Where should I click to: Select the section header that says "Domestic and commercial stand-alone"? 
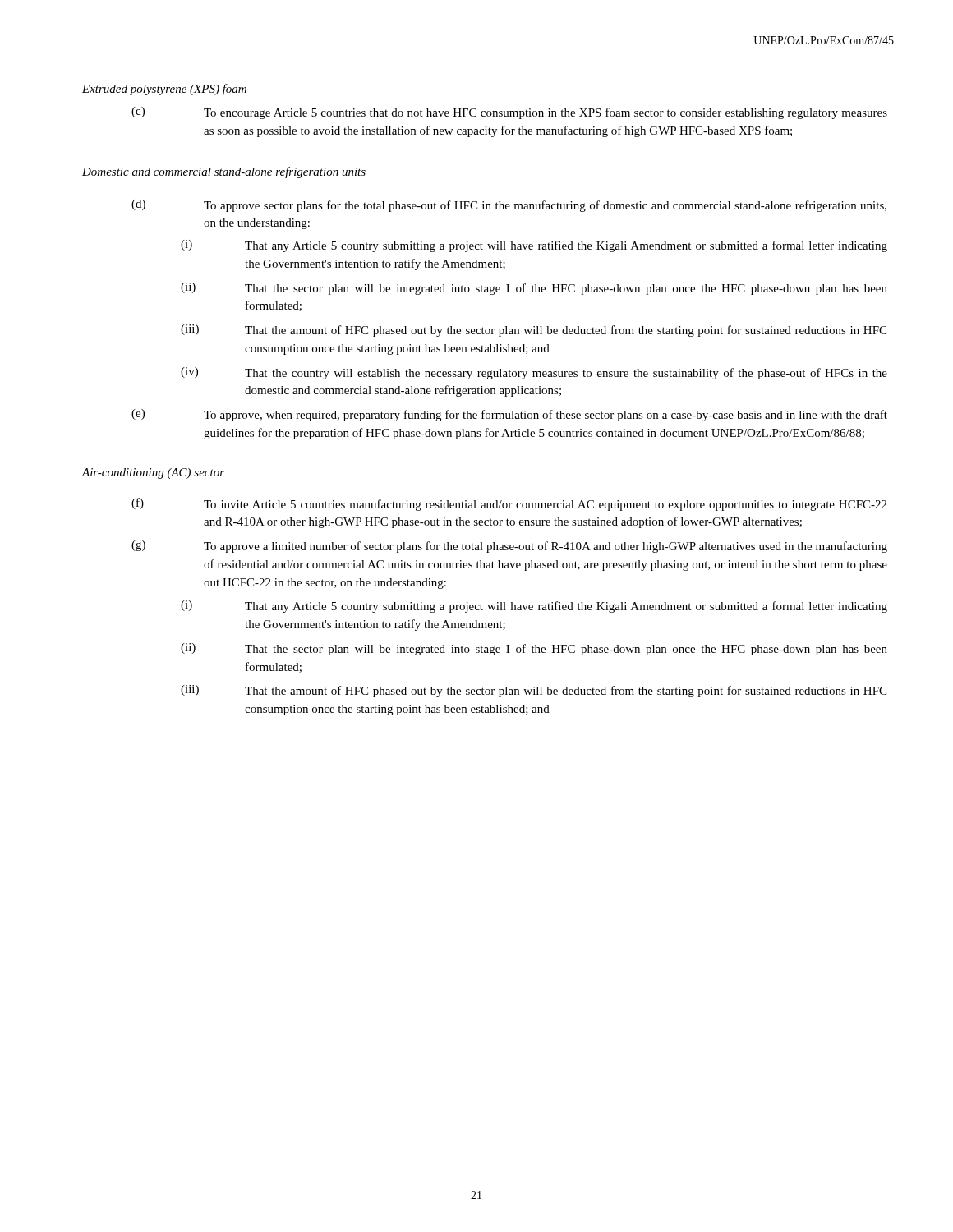pyautogui.click(x=224, y=171)
